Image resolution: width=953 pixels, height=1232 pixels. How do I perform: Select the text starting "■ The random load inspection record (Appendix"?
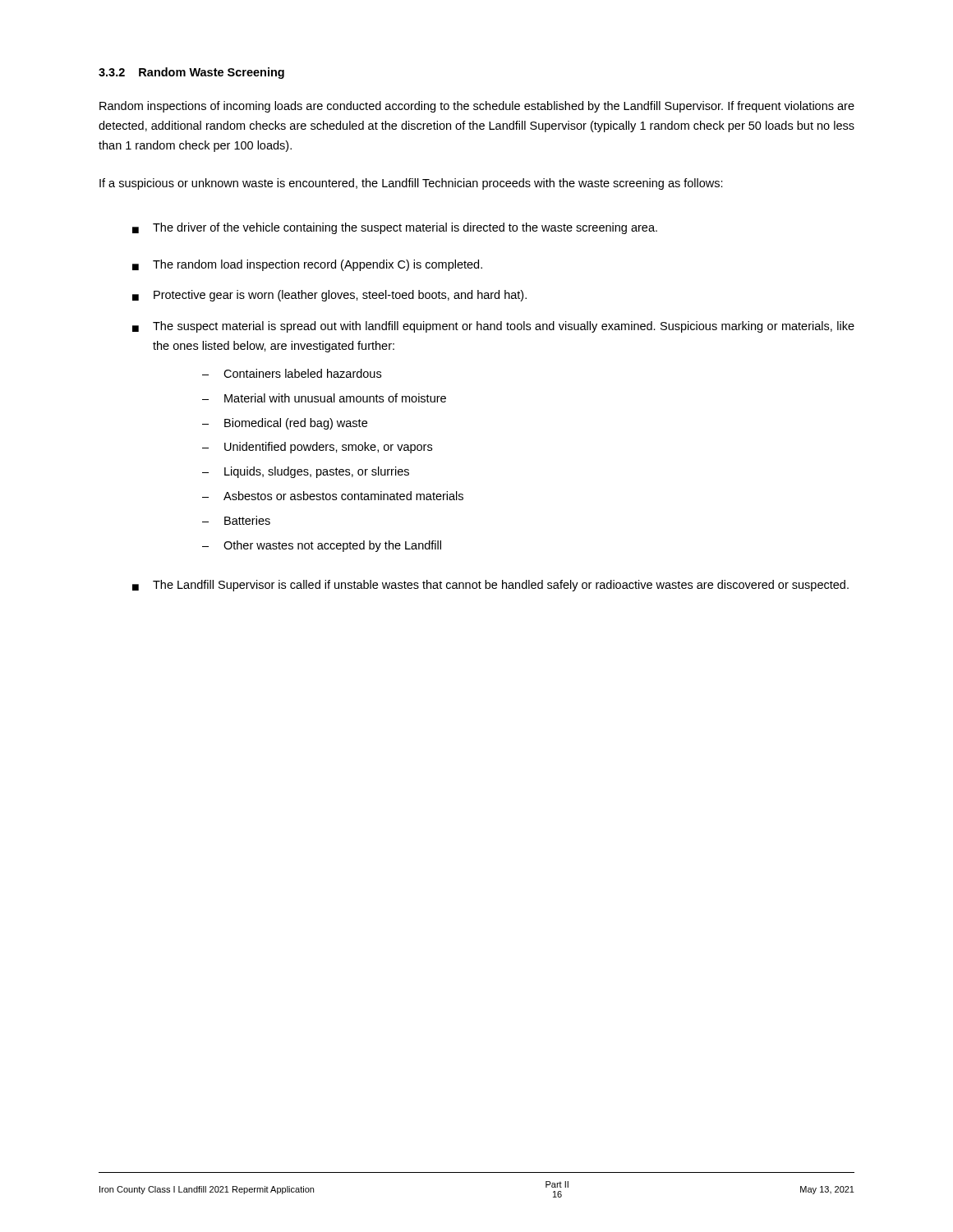pyautogui.click(x=493, y=267)
